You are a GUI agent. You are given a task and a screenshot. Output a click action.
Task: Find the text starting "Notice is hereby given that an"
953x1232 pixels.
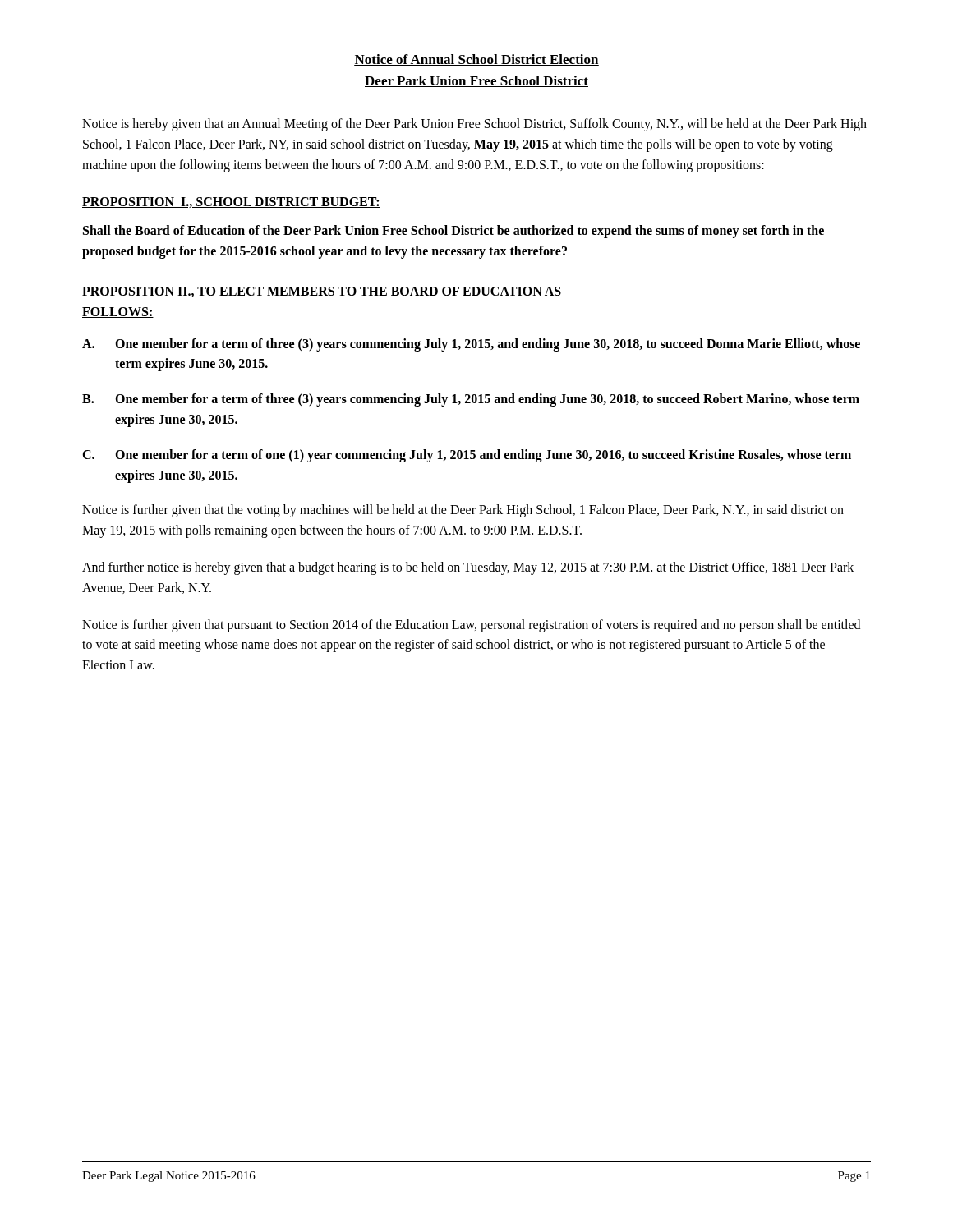474,144
